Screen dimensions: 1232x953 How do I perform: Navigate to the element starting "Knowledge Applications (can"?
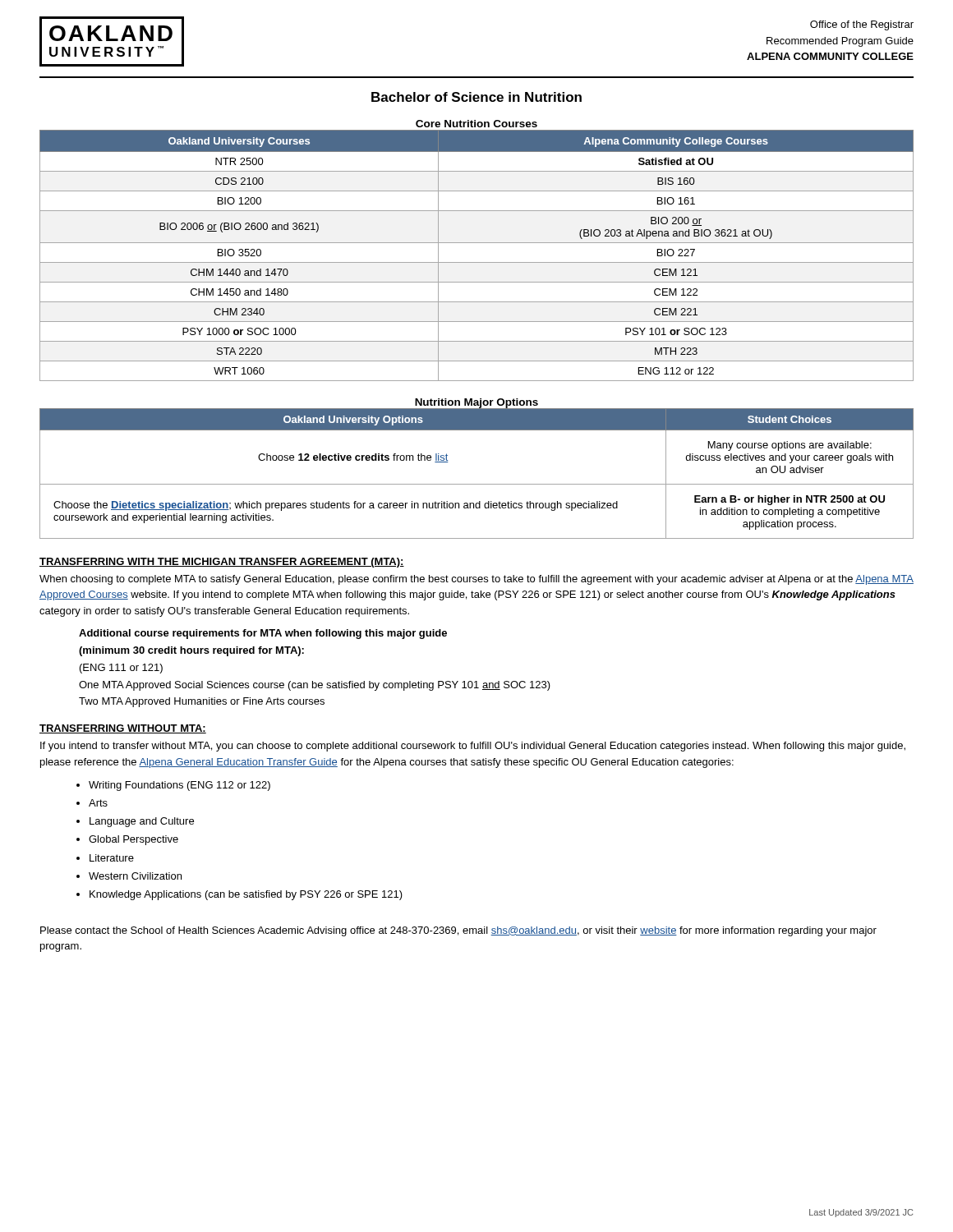[x=246, y=894]
